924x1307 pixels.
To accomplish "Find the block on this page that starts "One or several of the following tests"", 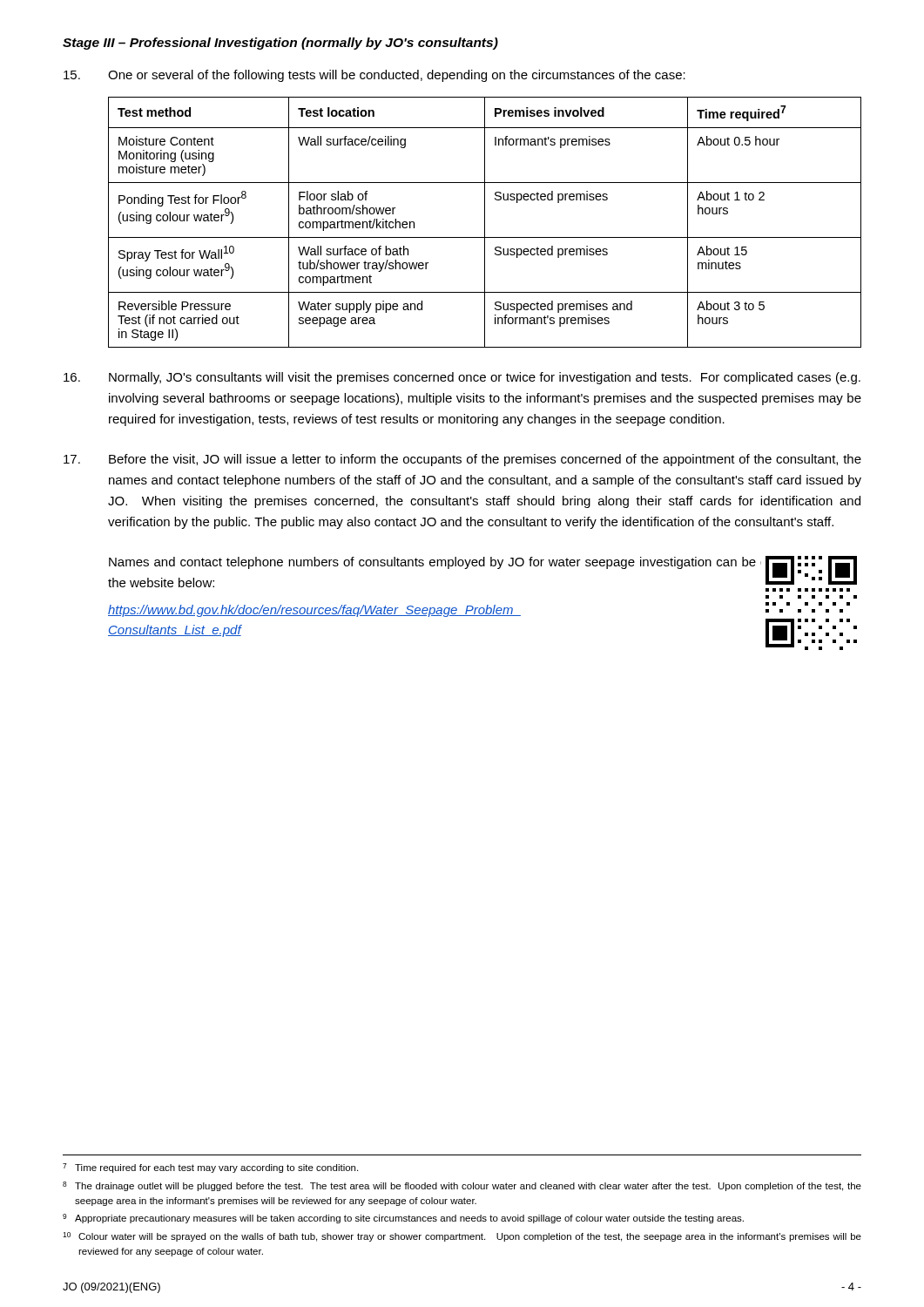I will (x=374, y=75).
